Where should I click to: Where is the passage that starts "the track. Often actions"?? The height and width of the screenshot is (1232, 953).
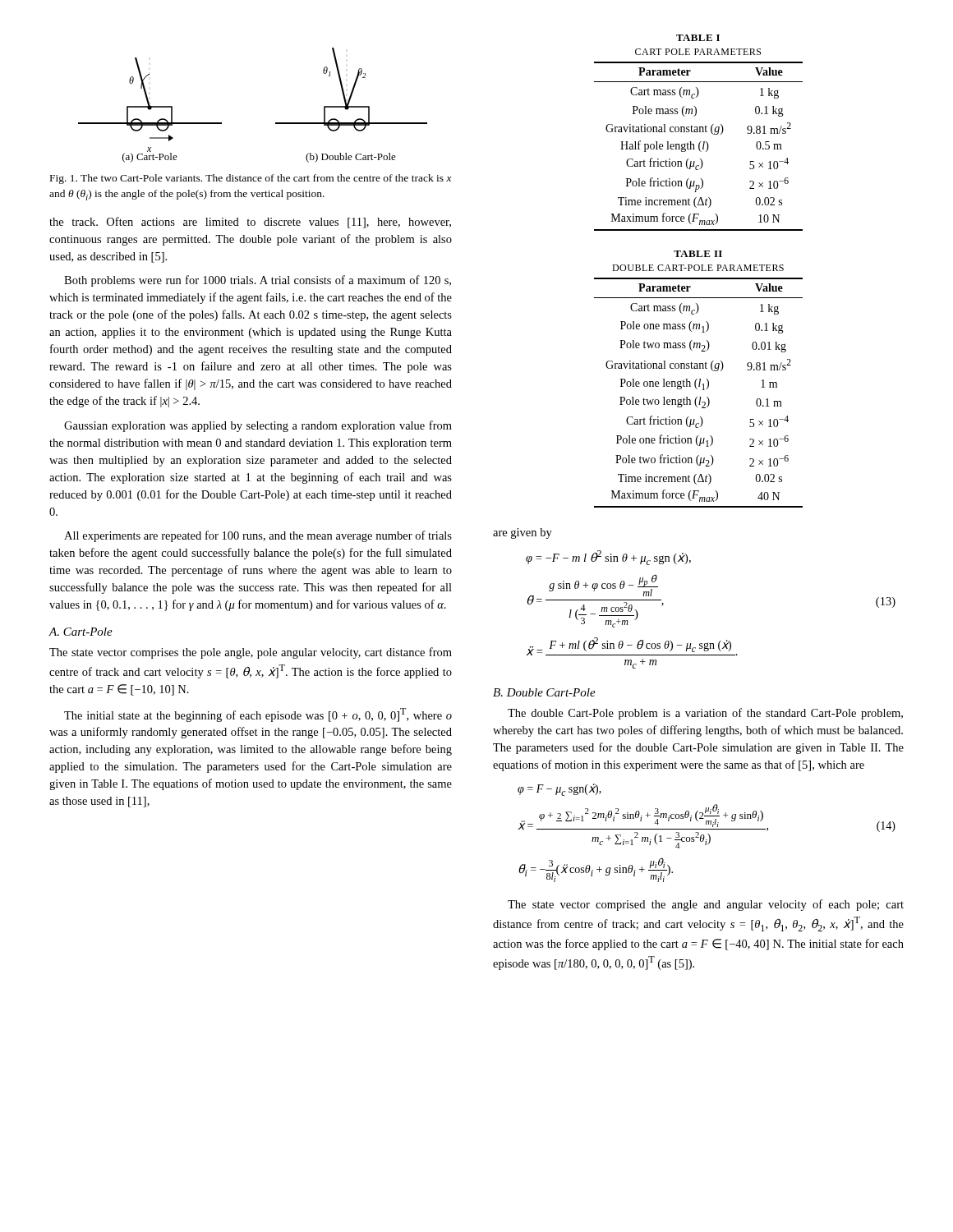pyautogui.click(x=251, y=239)
